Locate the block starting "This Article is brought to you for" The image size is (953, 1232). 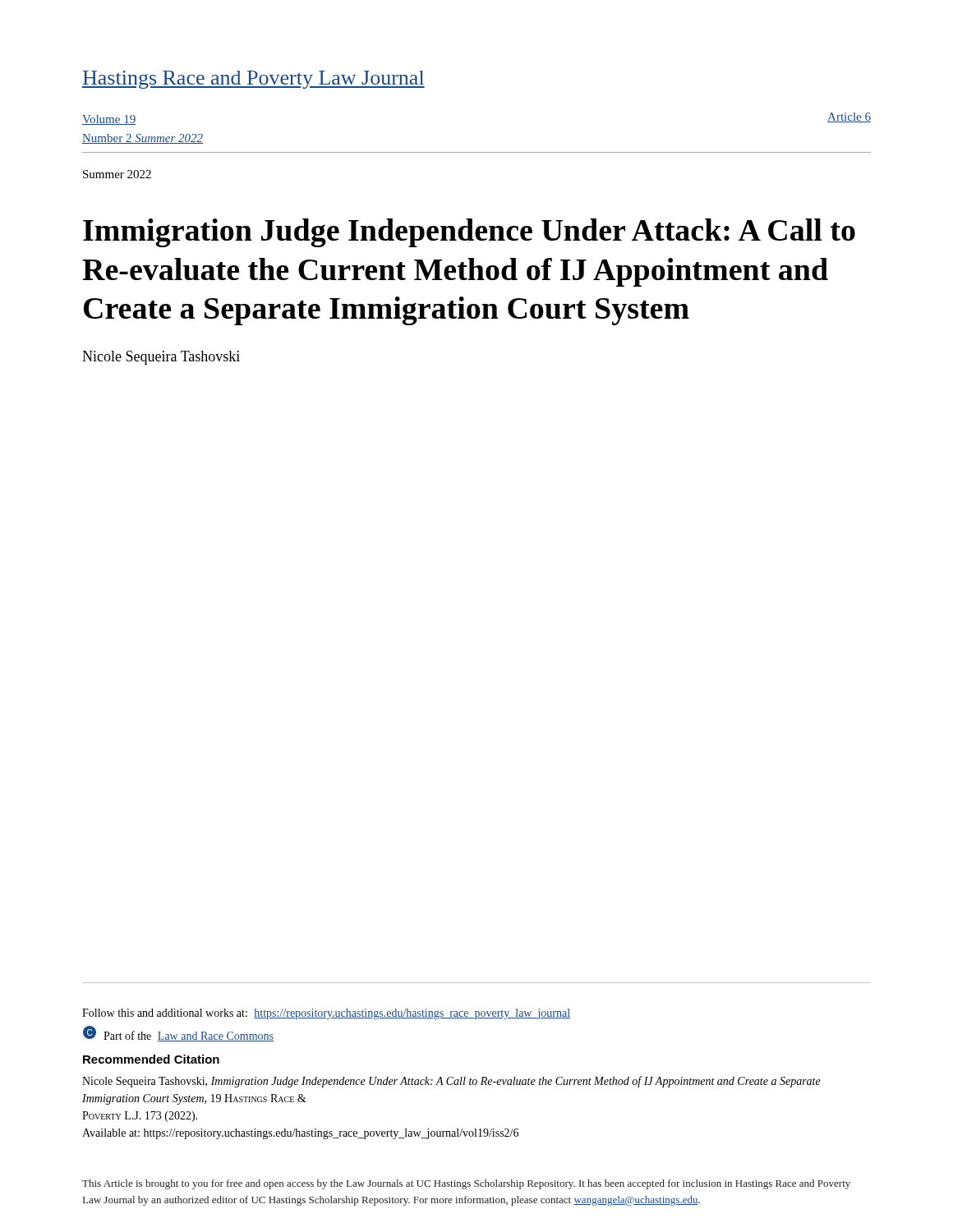466,1191
